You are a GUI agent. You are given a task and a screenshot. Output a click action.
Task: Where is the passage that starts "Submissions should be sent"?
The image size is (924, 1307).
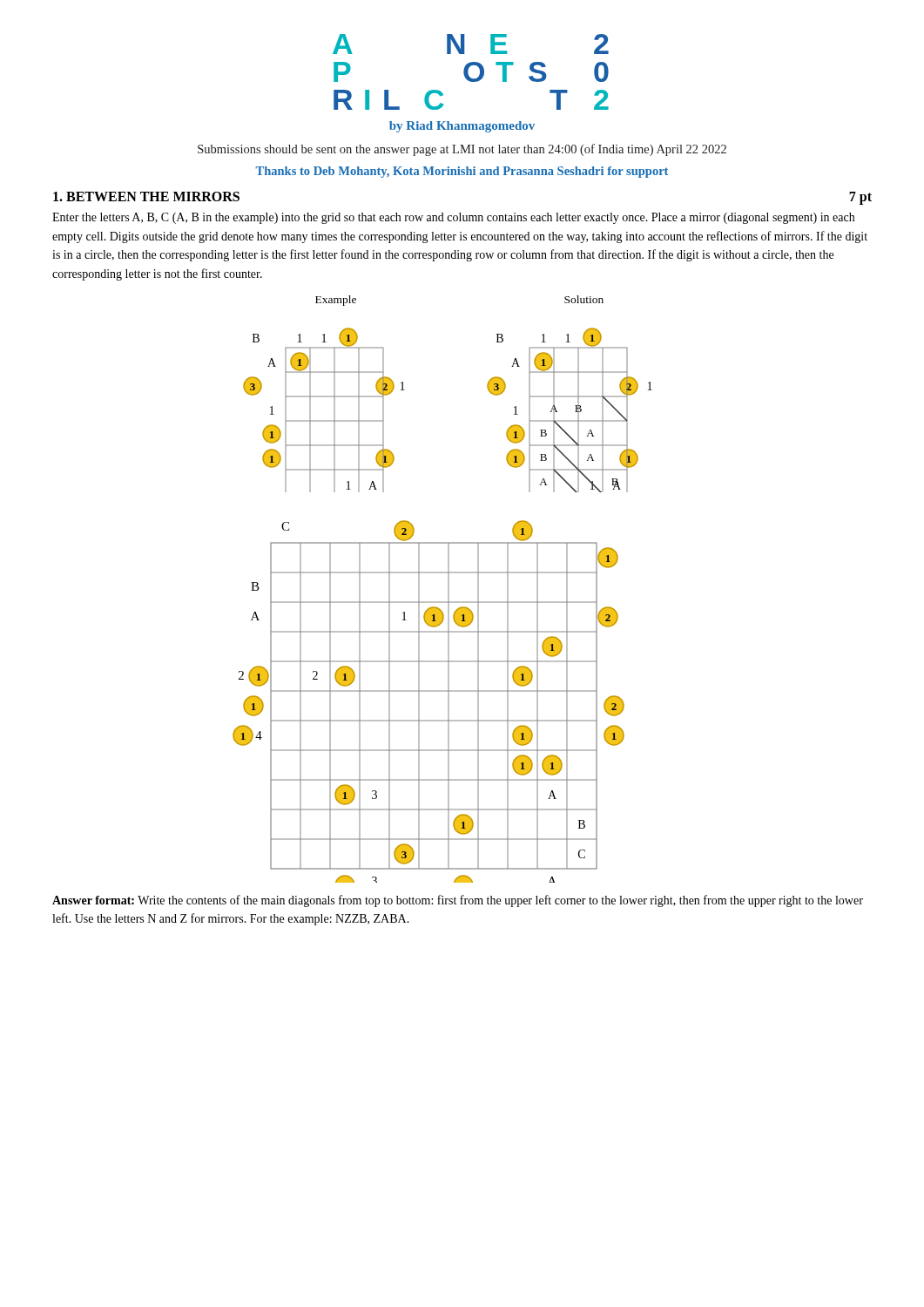coord(462,149)
